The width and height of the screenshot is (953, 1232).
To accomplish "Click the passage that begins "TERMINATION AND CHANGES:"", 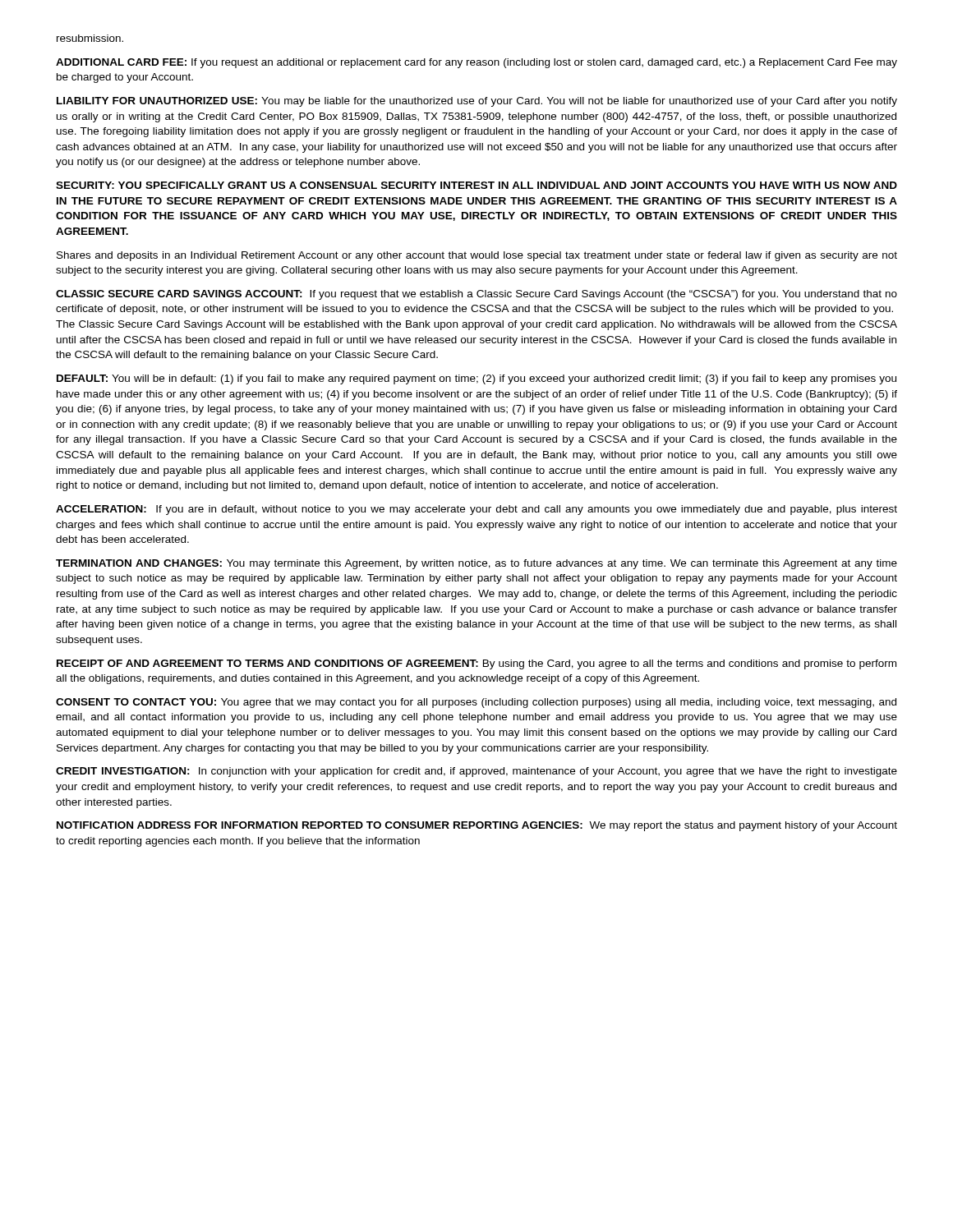I will pos(476,601).
